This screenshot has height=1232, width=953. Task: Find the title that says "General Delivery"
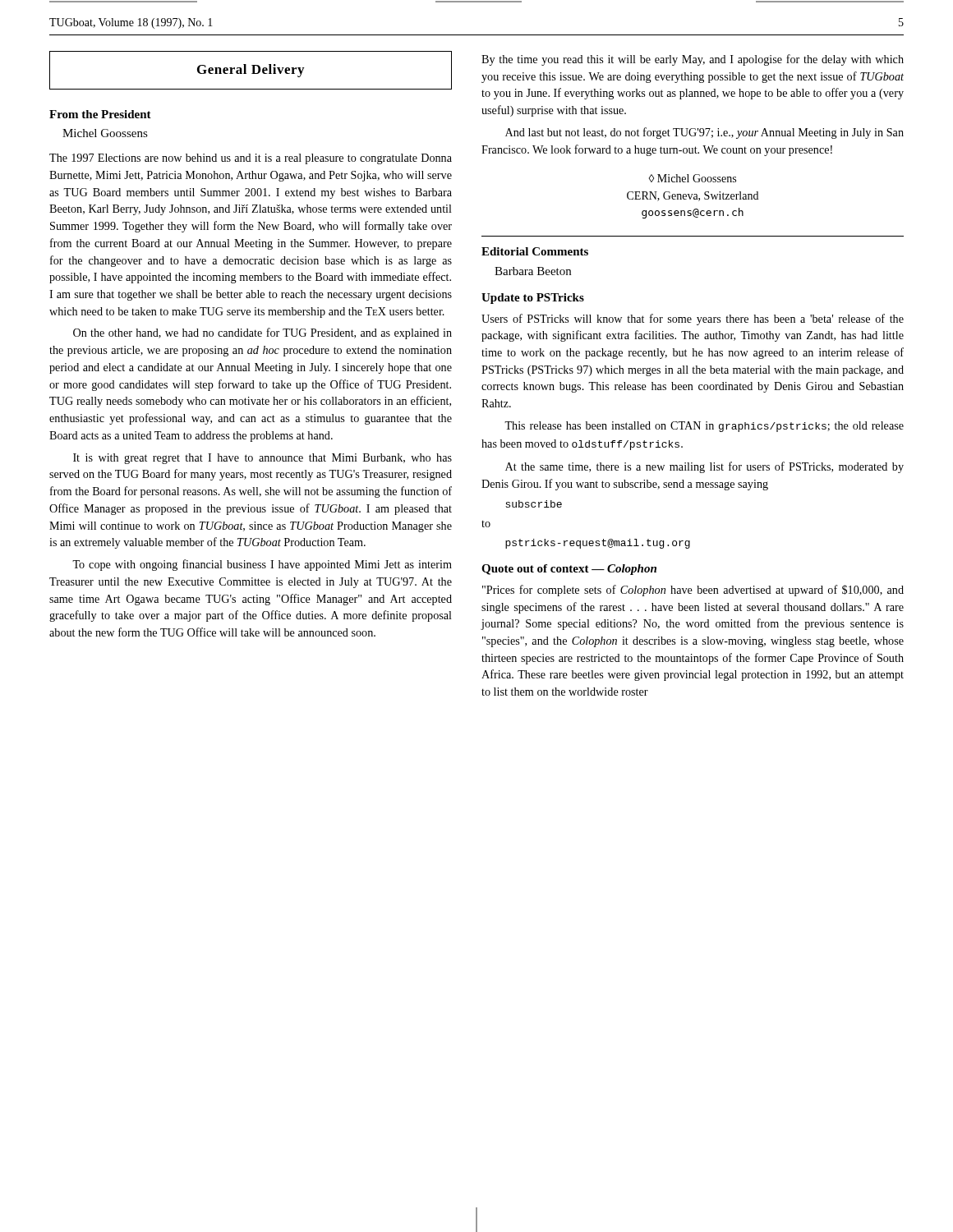[x=251, y=69]
